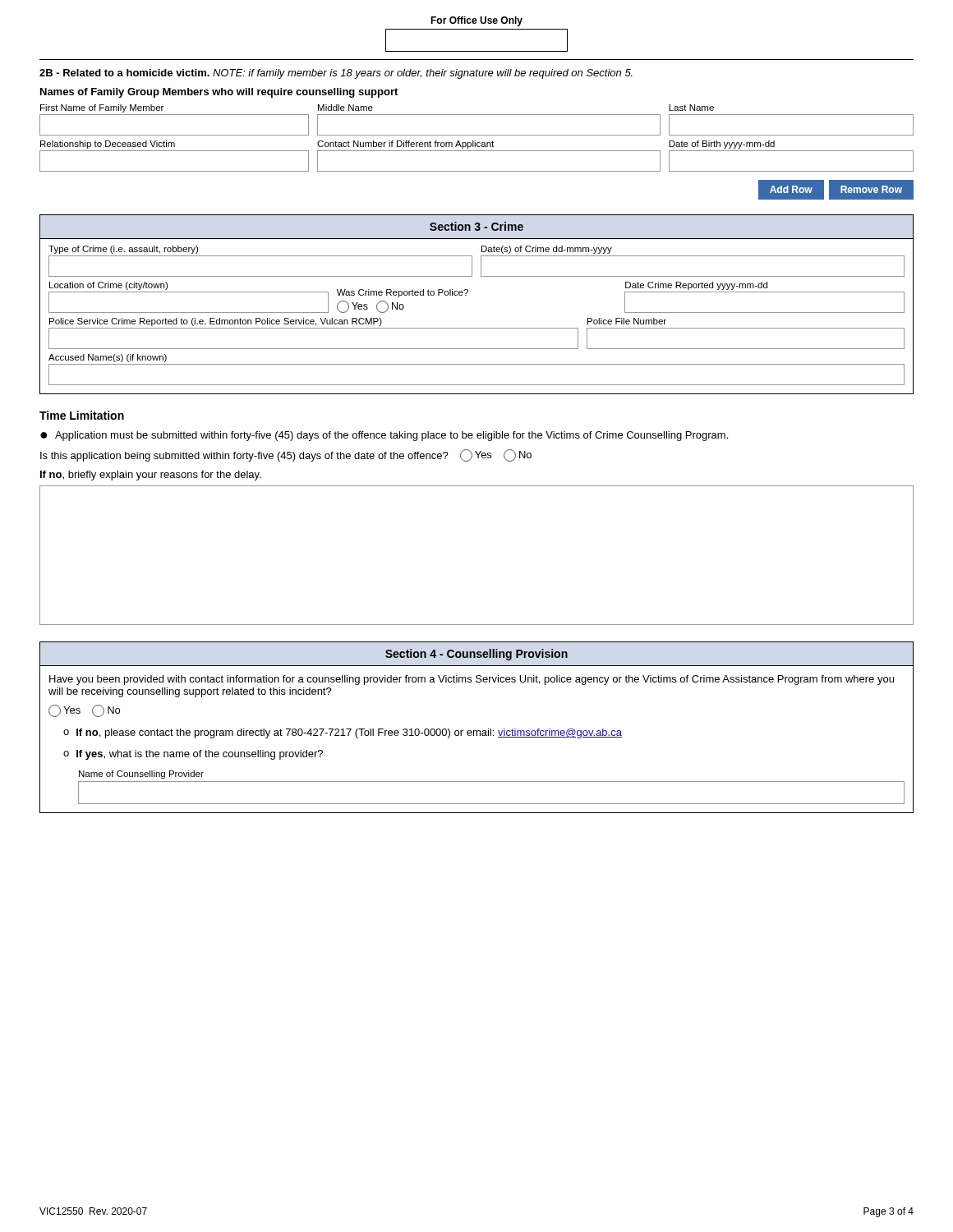The image size is (953, 1232).
Task: Select the table that reads "Section 3 - Crime Type"
Action: click(x=476, y=304)
